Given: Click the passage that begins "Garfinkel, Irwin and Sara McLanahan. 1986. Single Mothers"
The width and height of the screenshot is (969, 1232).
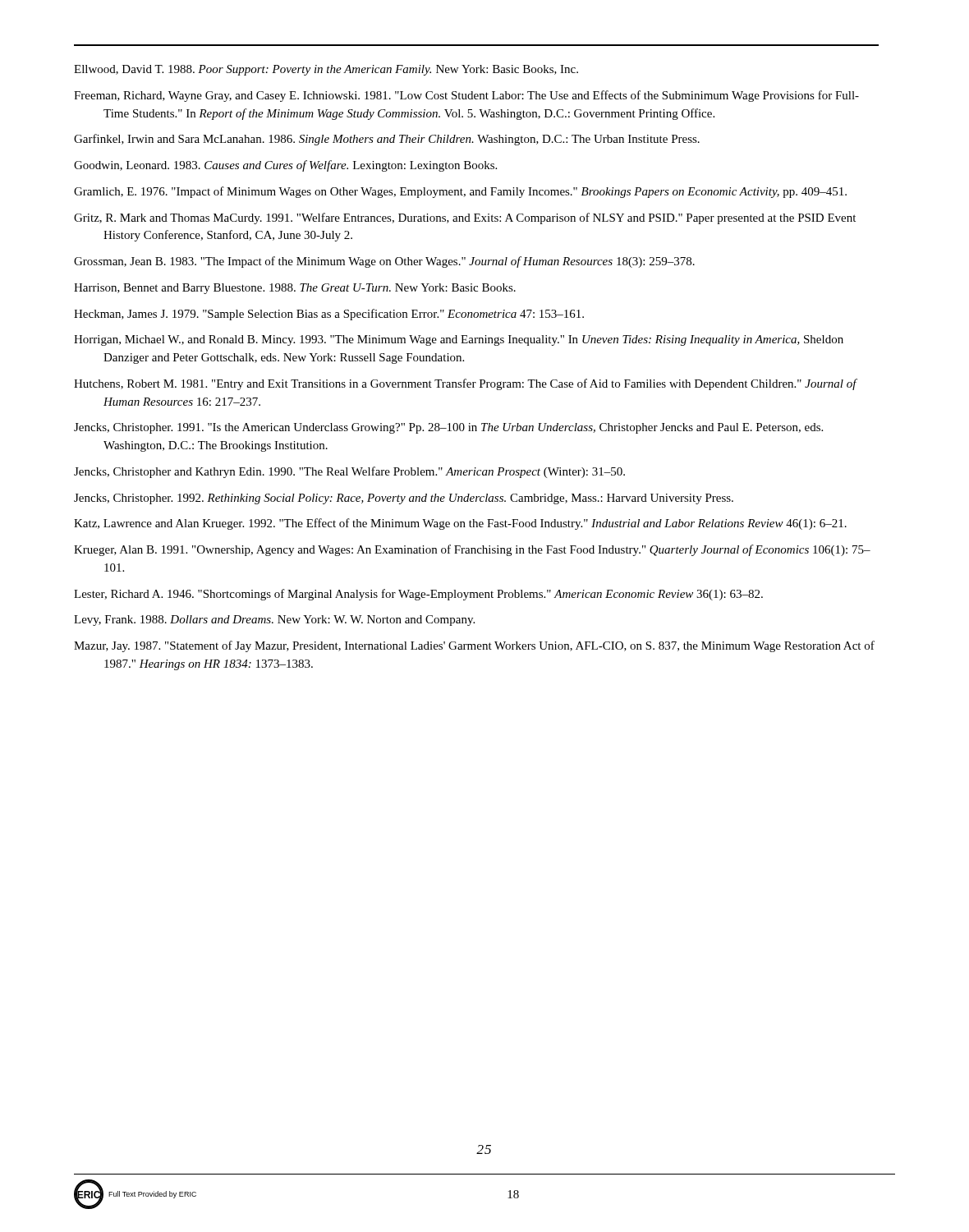Looking at the screenshot, I should tap(387, 139).
